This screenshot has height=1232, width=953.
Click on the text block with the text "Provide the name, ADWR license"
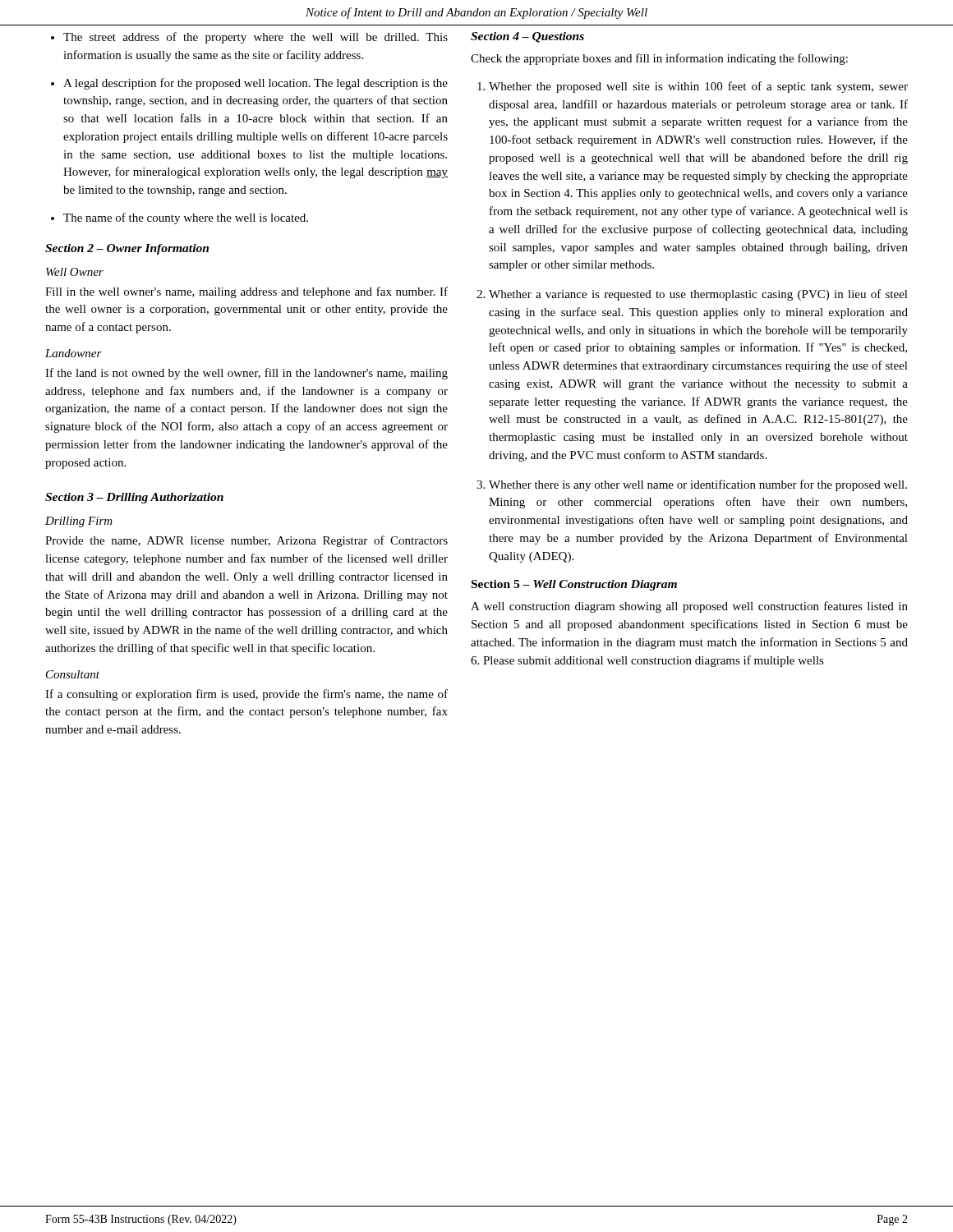pos(246,594)
